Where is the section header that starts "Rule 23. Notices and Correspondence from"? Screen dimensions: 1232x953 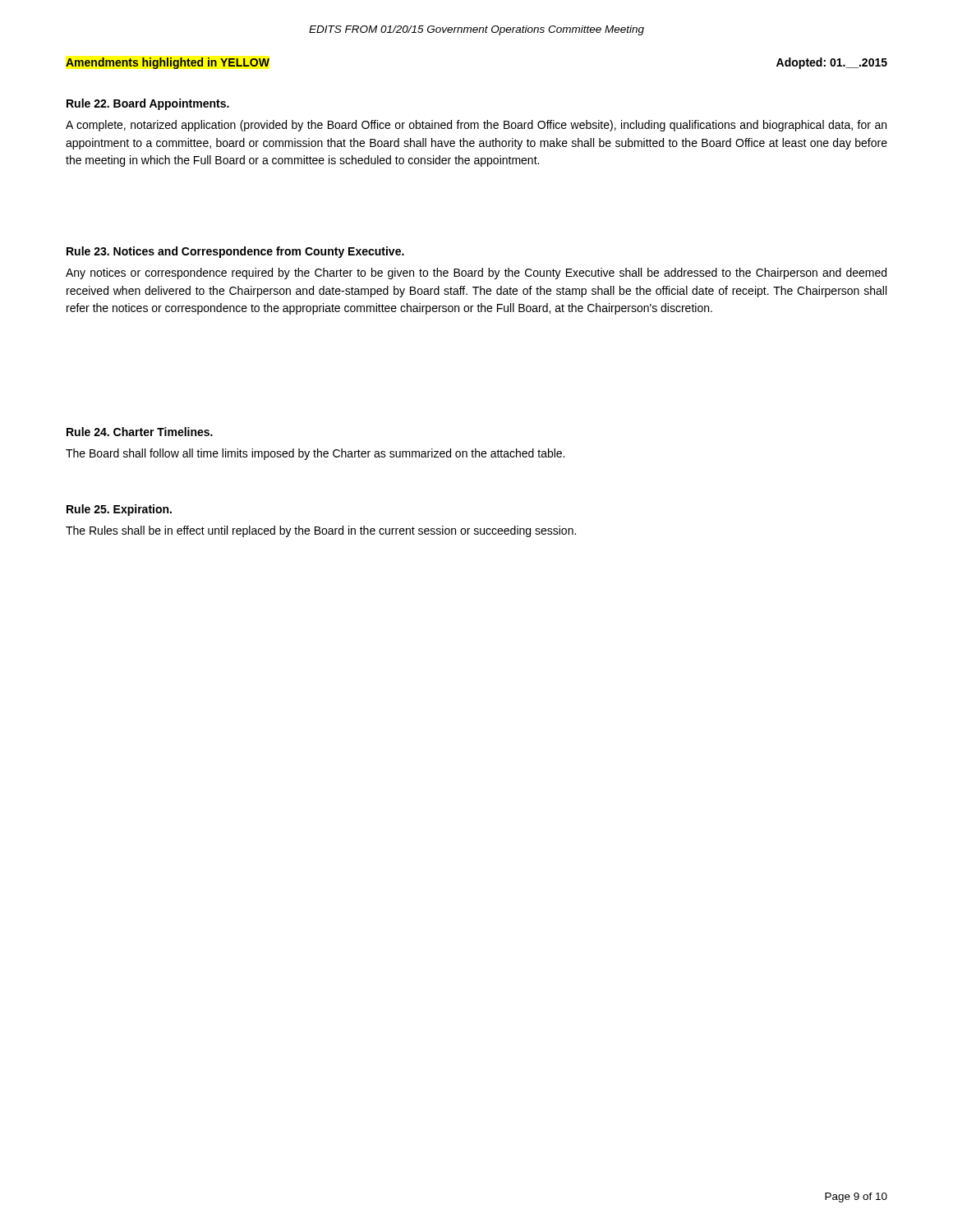pos(235,251)
